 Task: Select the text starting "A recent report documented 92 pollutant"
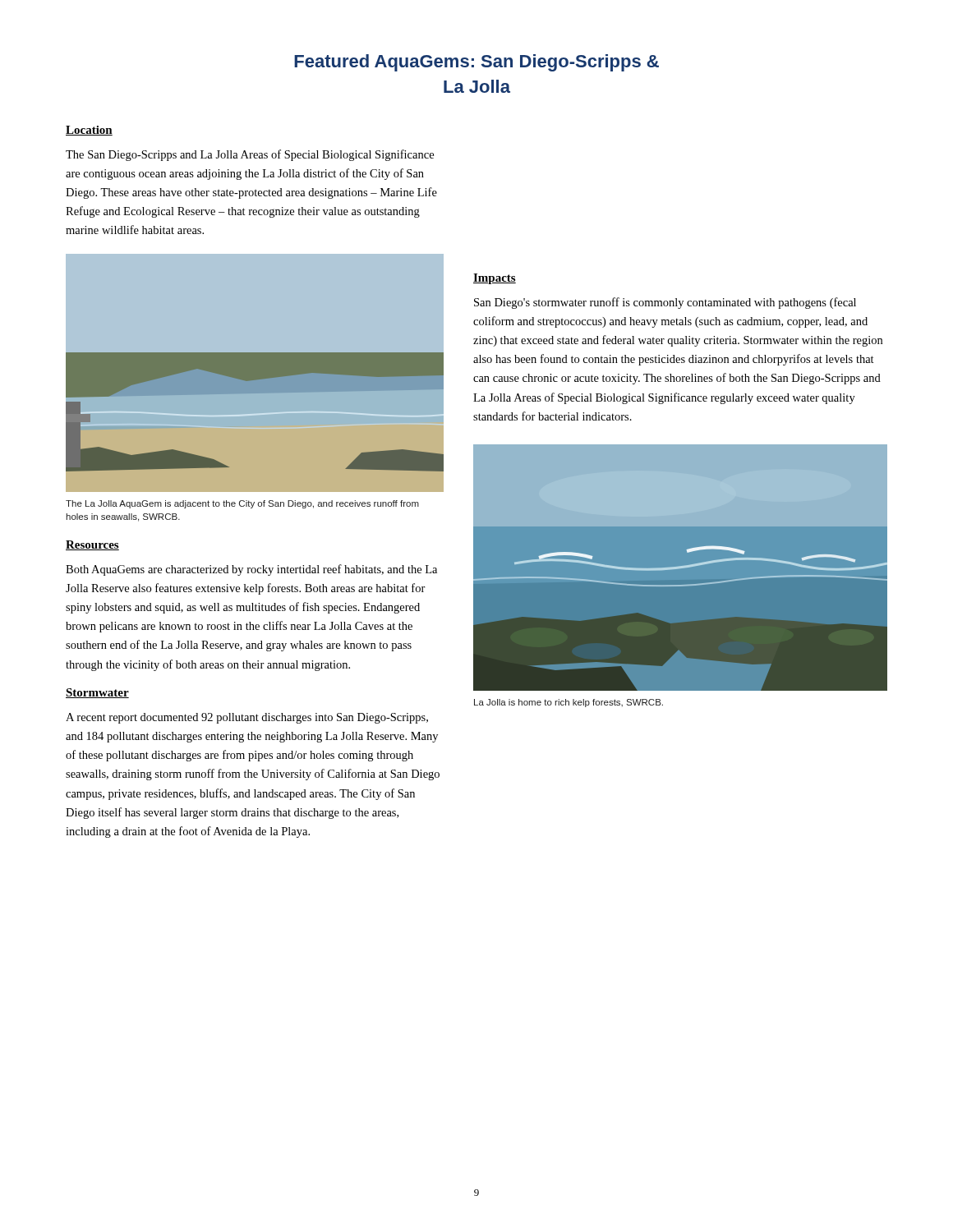click(253, 774)
